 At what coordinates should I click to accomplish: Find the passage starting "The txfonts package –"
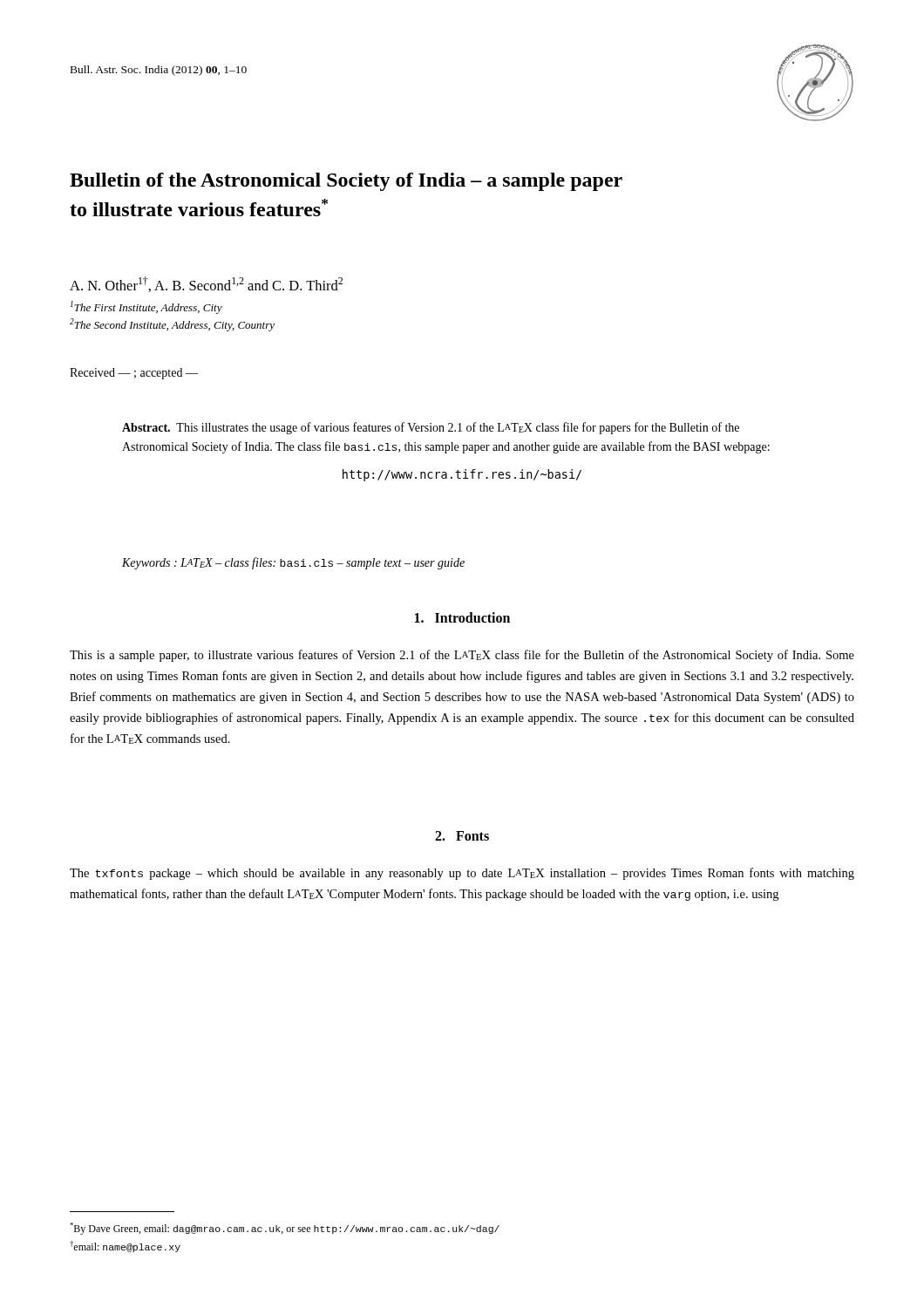pyautogui.click(x=462, y=884)
